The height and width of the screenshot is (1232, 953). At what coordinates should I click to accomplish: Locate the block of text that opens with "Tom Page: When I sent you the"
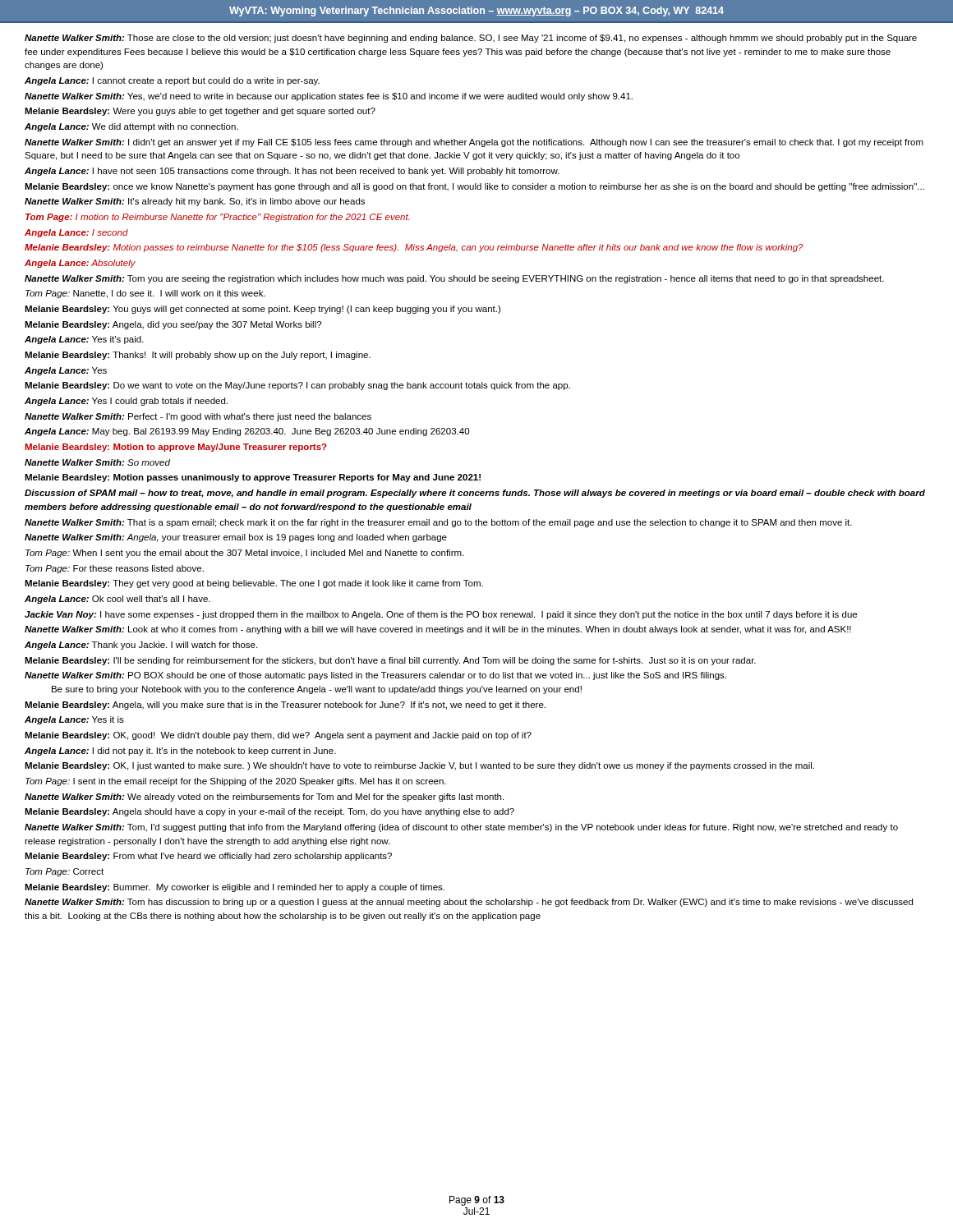[245, 553]
